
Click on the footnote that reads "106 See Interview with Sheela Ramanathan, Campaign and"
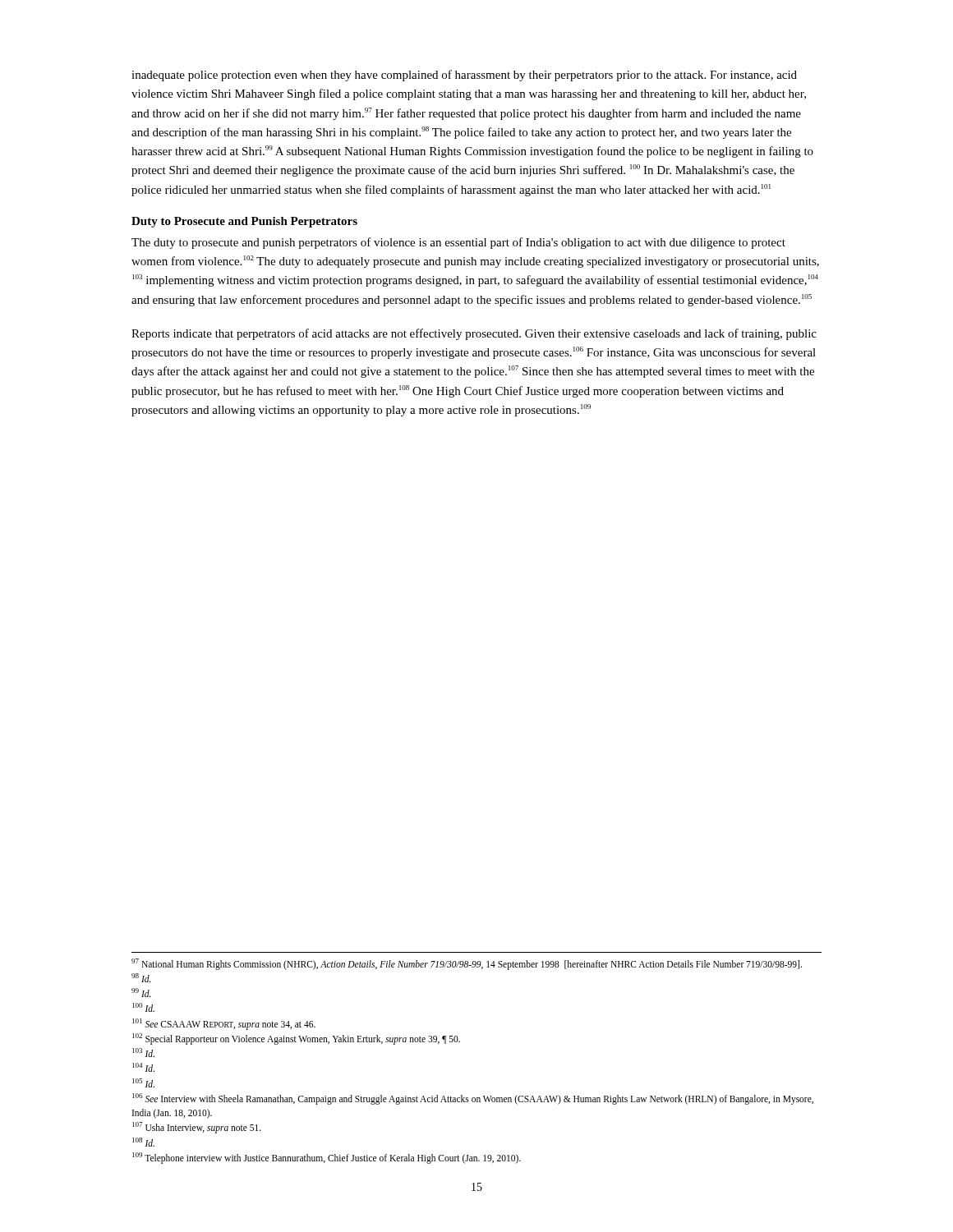point(473,1105)
